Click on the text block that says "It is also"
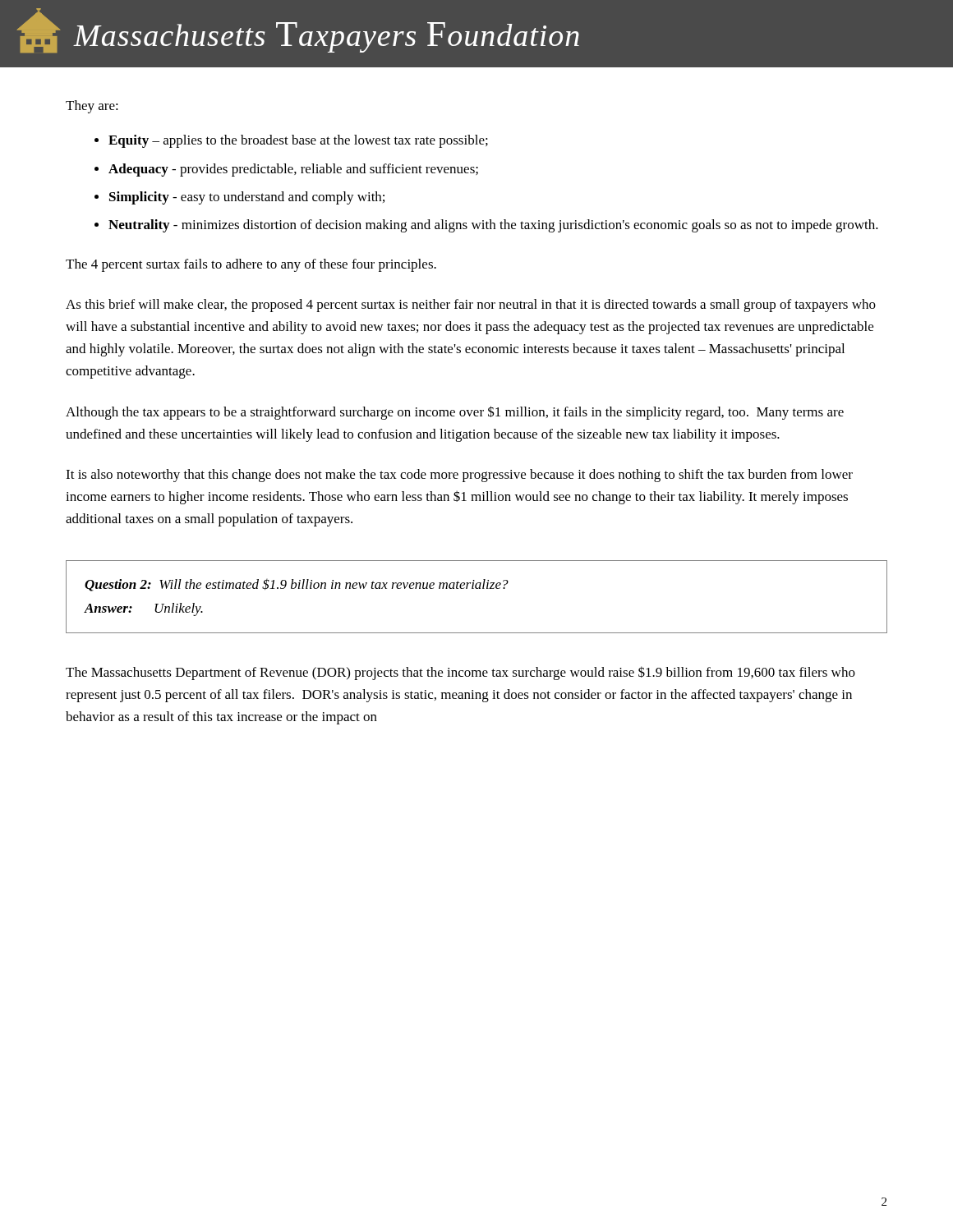This screenshot has height=1232, width=953. click(x=459, y=497)
